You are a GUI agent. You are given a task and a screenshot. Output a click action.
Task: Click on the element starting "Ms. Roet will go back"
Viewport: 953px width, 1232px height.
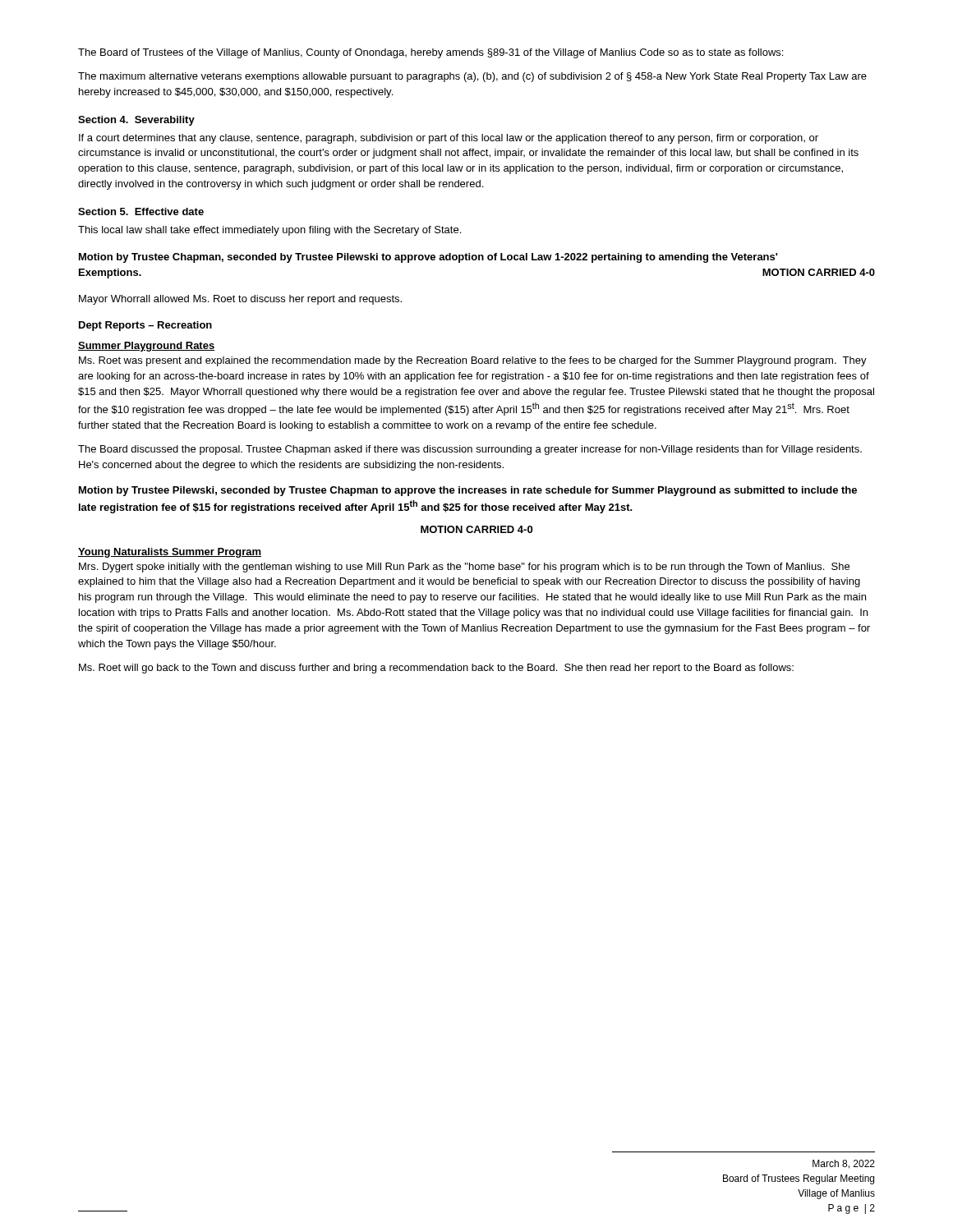436,667
